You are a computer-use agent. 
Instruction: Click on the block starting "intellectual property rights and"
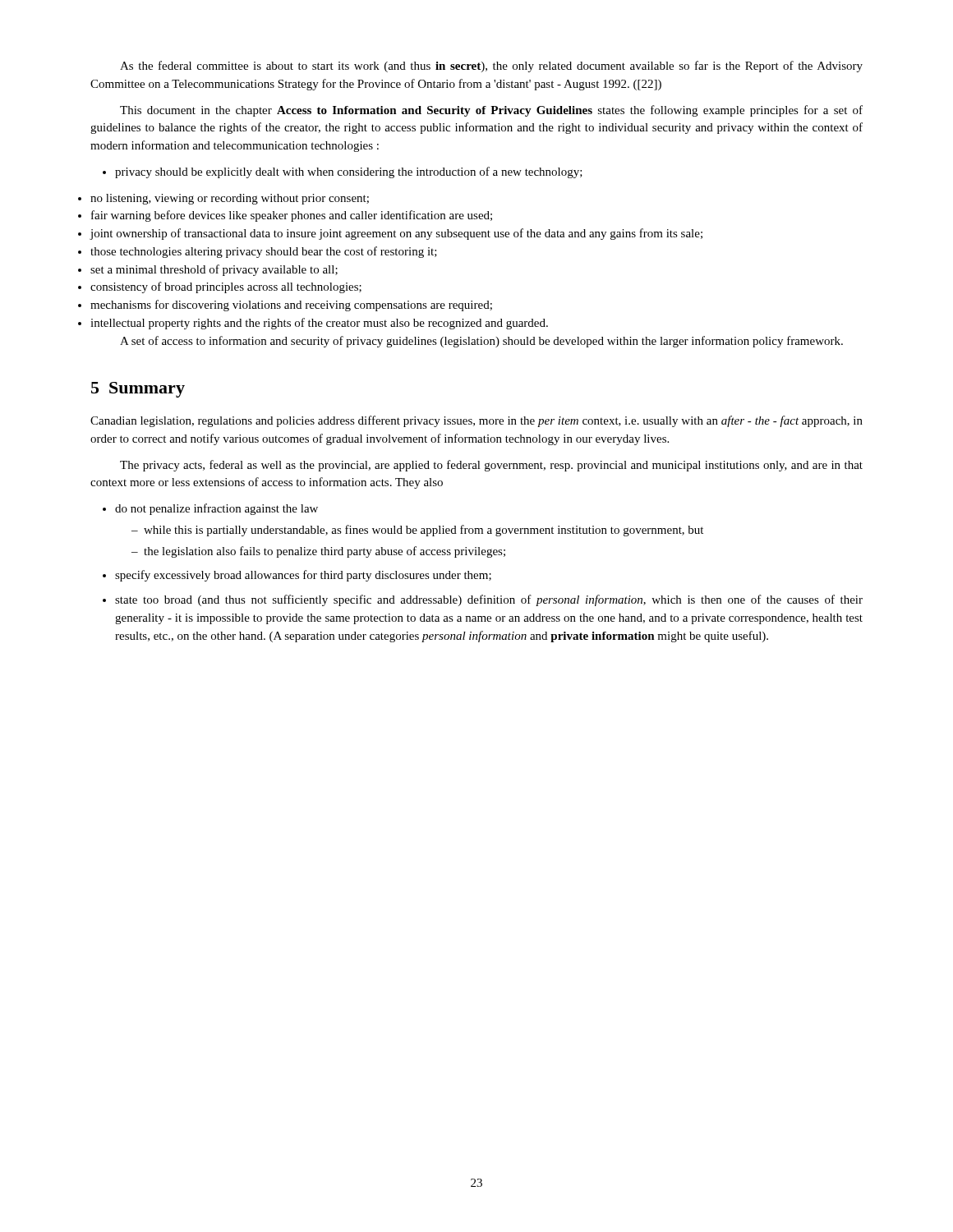pos(476,323)
